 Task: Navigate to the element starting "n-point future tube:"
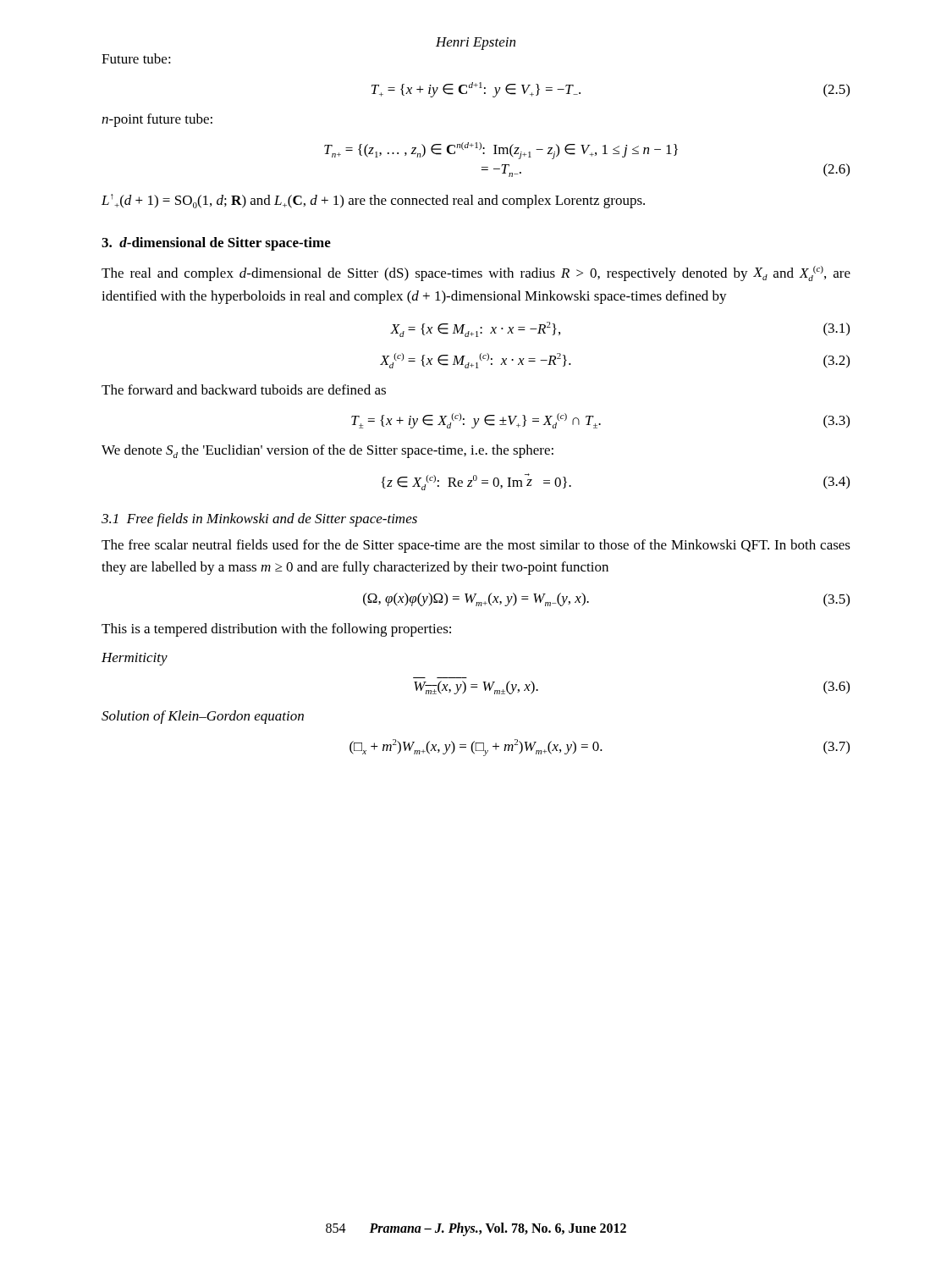(x=158, y=119)
